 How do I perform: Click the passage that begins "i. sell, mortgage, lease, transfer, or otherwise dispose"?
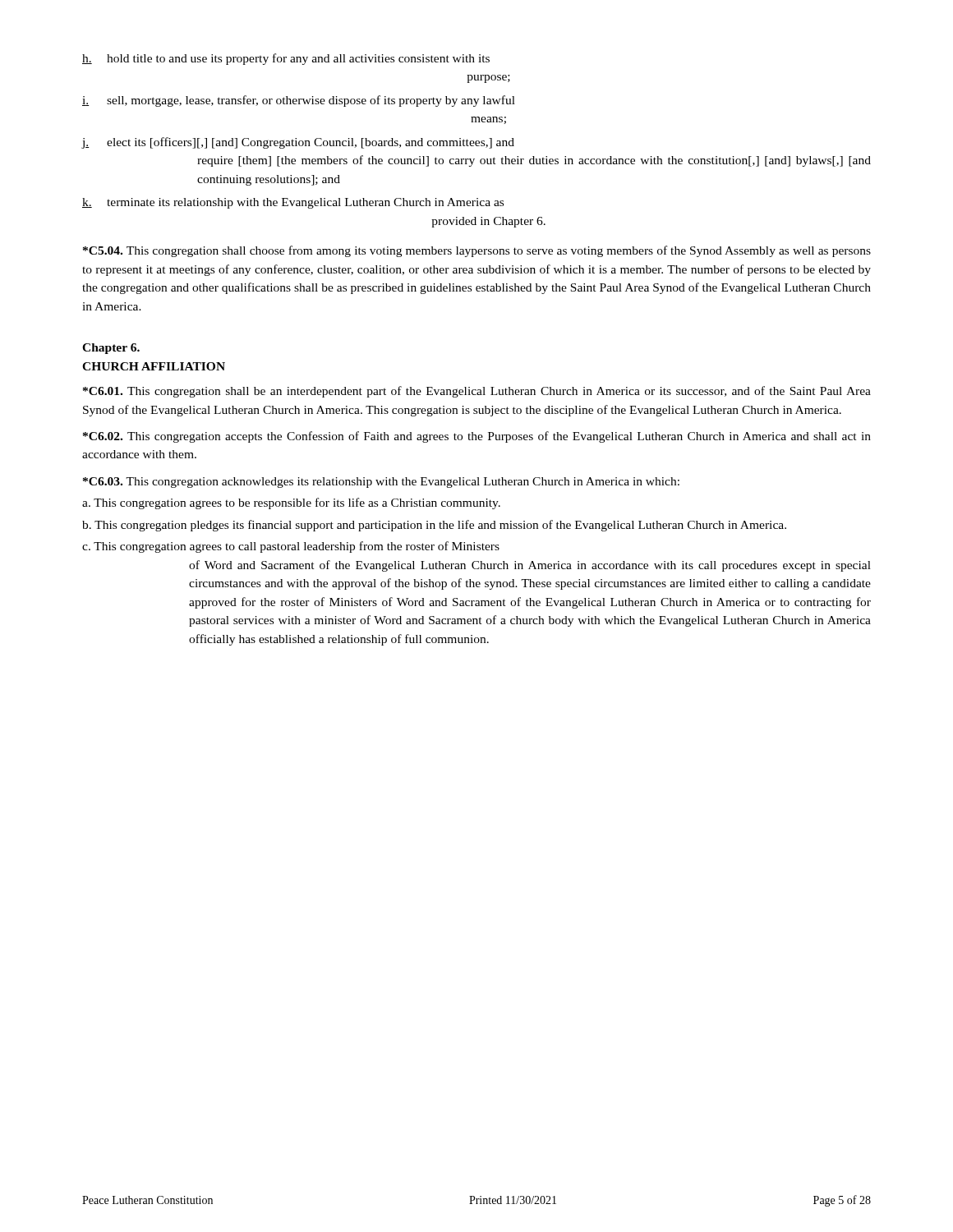pyautogui.click(x=476, y=110)
